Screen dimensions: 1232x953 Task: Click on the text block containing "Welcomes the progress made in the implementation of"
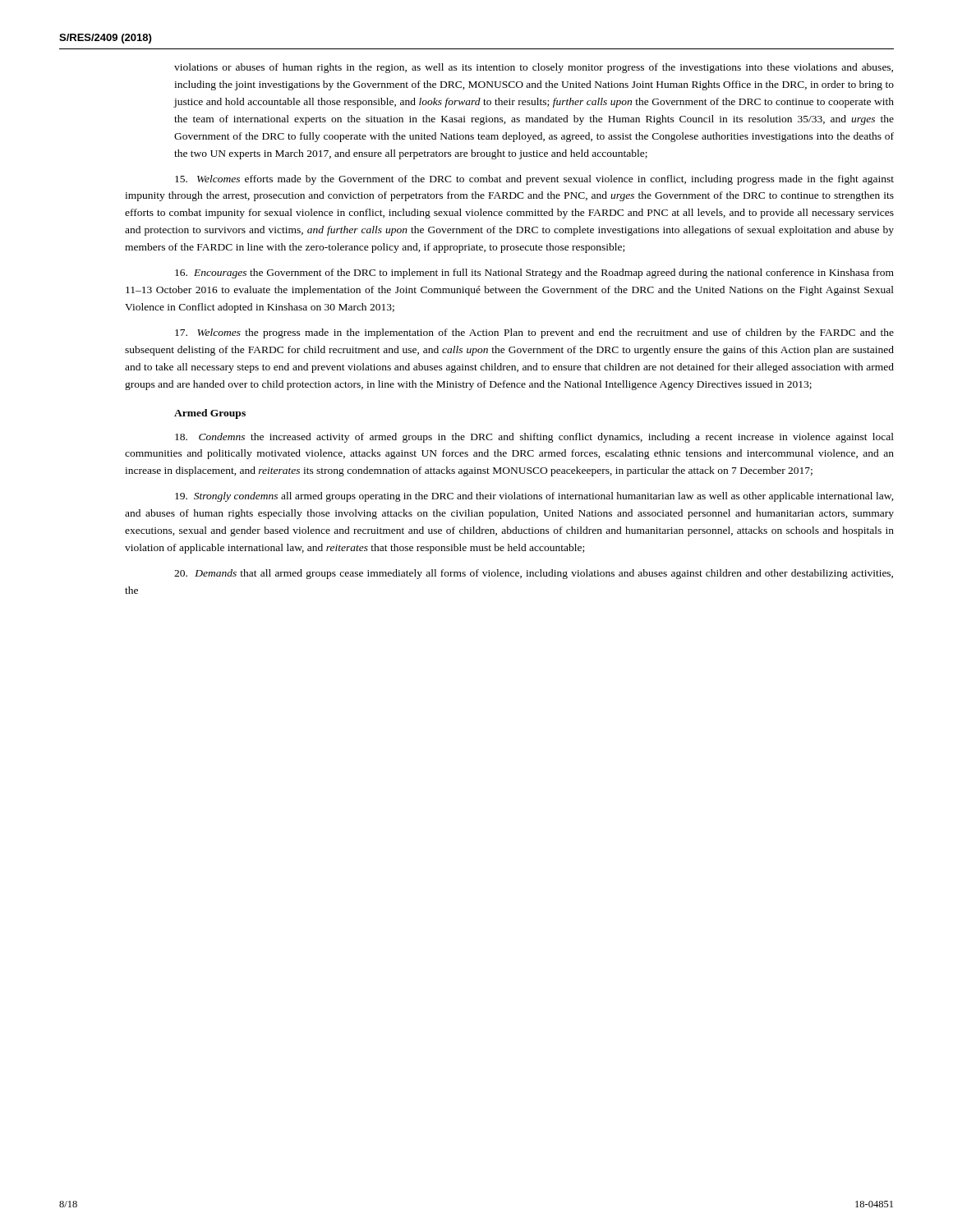[x=509, y=358]
